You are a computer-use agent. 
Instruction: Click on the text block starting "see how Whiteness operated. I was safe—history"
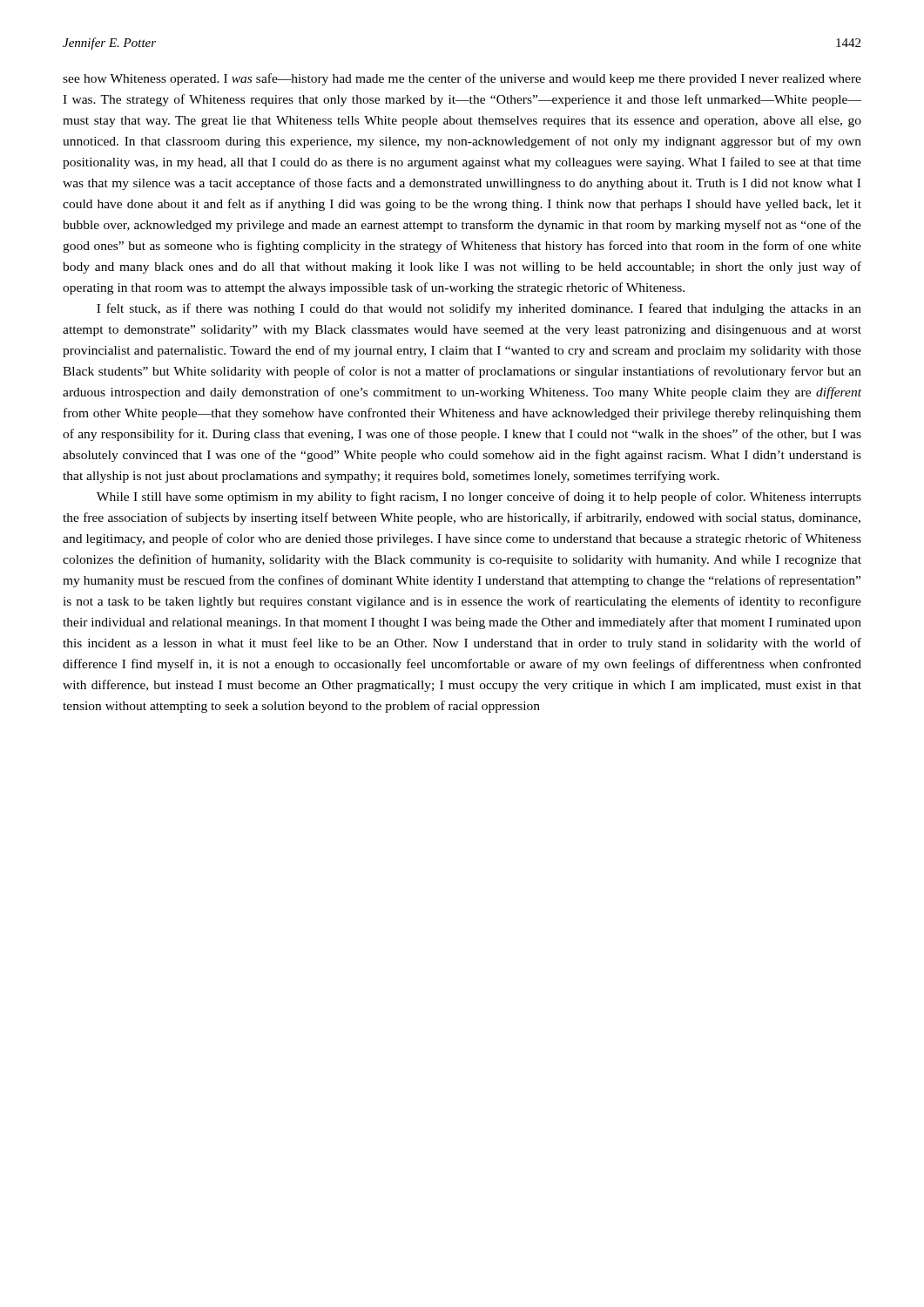point(462,183)
